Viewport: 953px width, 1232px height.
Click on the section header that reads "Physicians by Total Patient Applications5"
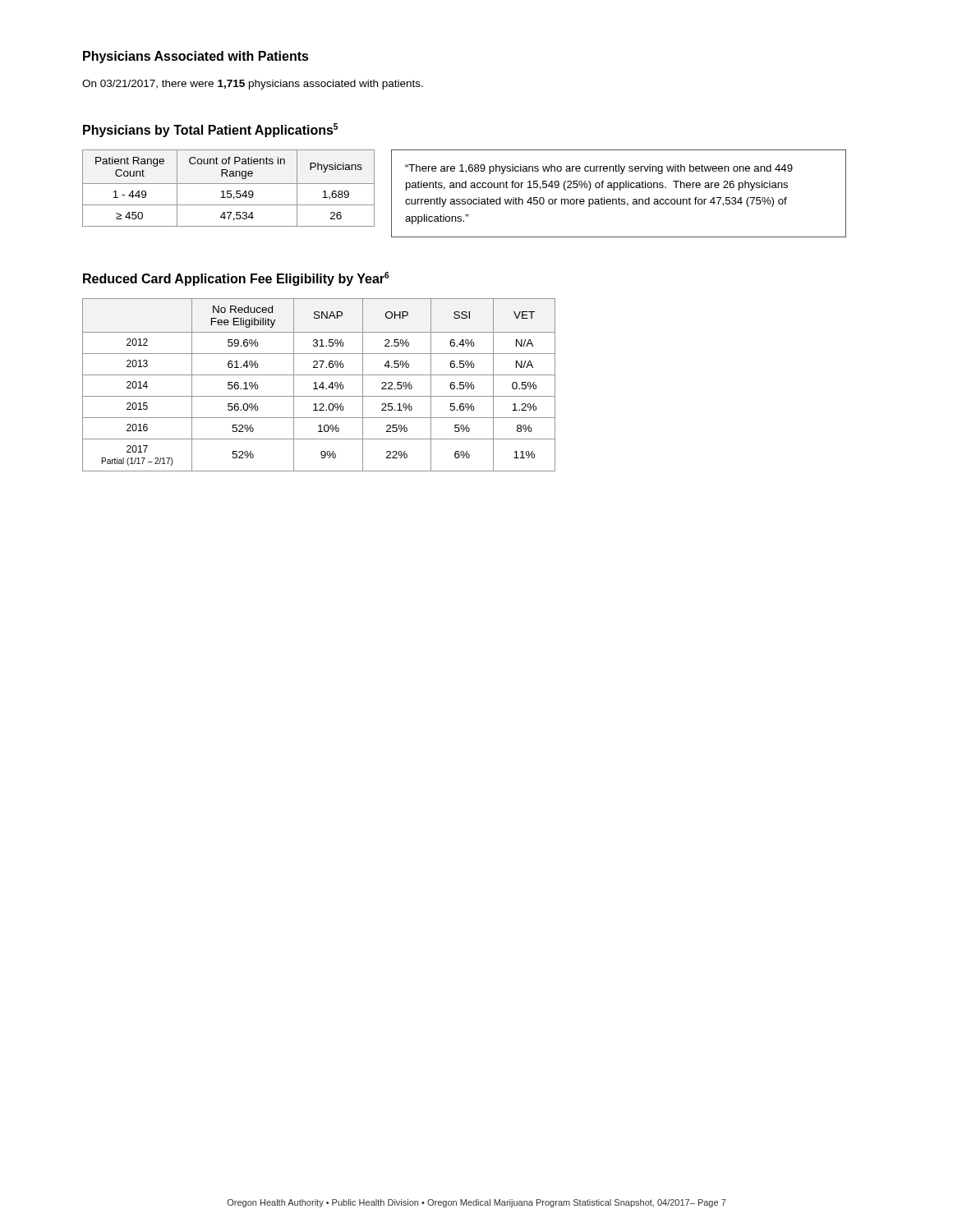tap(210, 129)
